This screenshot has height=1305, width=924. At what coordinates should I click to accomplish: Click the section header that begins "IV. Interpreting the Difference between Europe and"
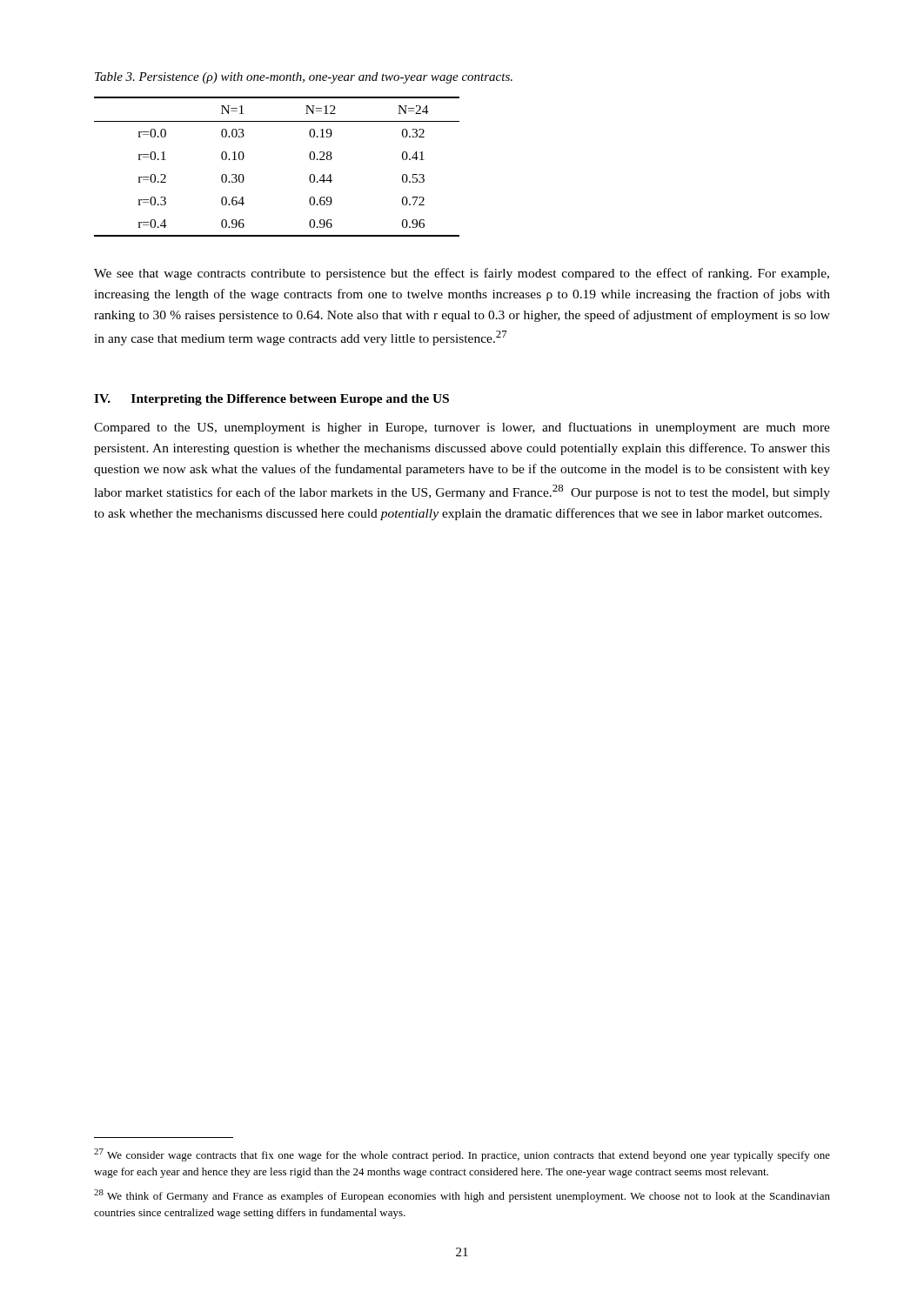[272, 398]
